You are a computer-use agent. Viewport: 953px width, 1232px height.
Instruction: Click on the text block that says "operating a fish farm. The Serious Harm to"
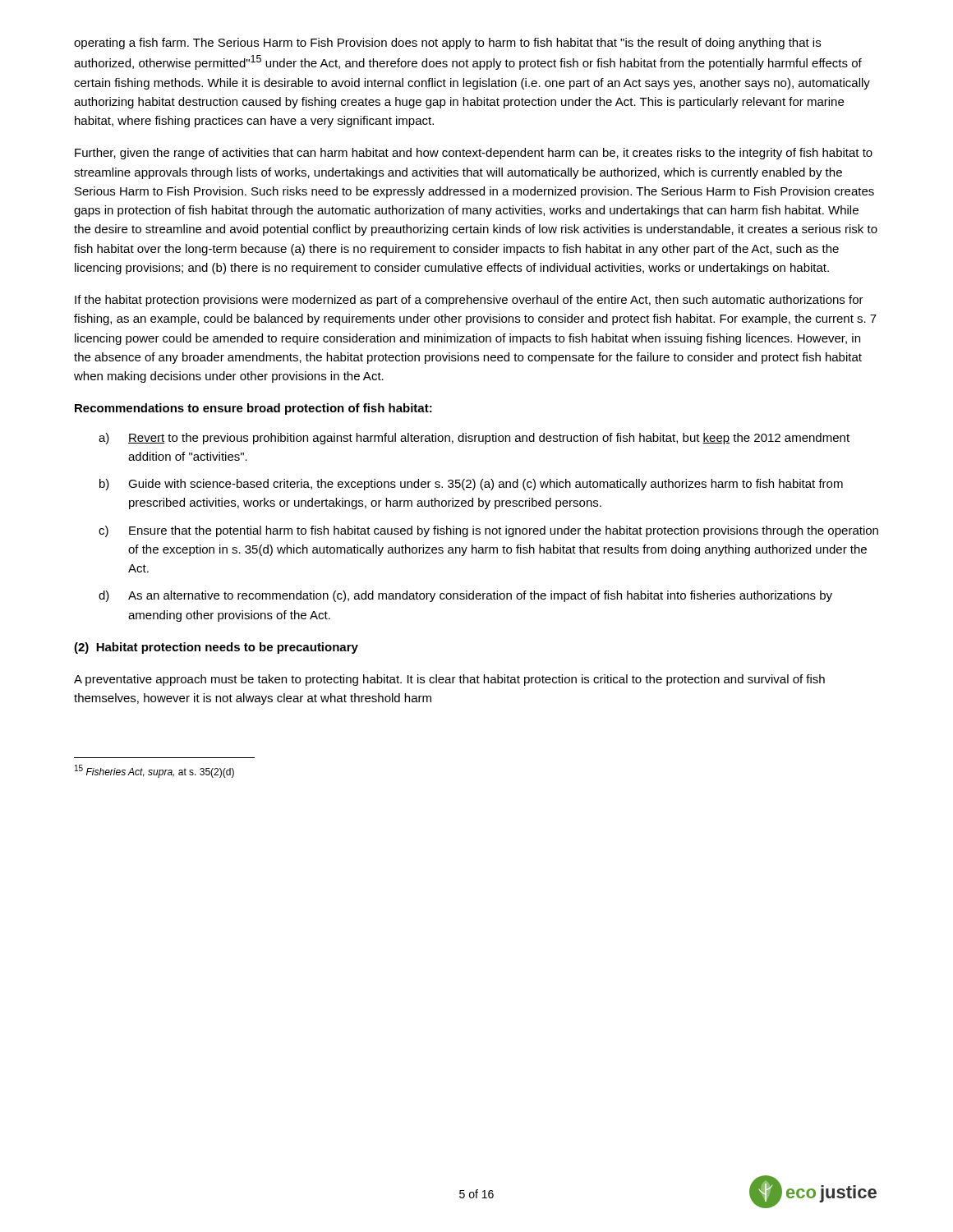476,81
